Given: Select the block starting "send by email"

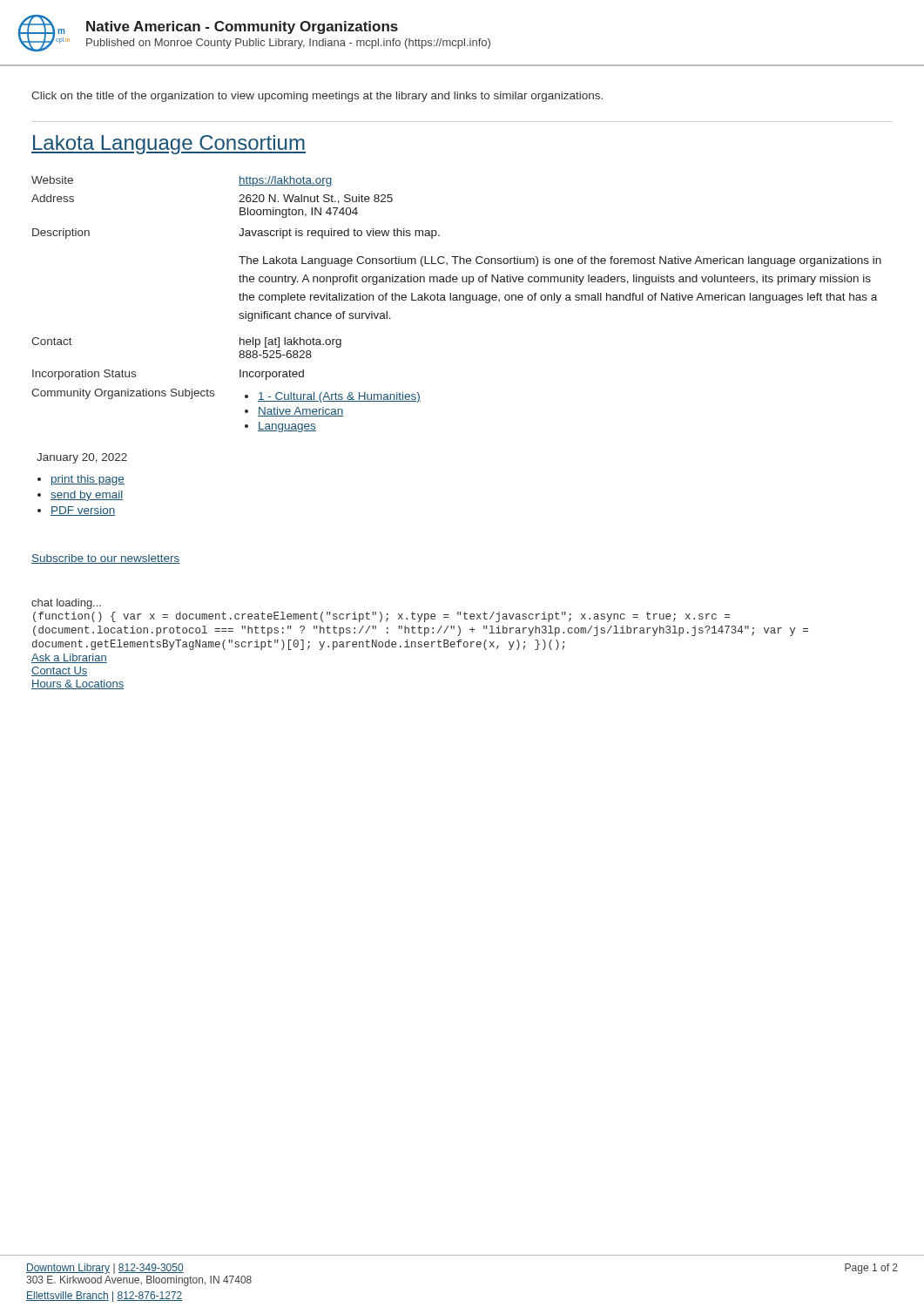Looking at the screenshot, I should pos(87,494).
